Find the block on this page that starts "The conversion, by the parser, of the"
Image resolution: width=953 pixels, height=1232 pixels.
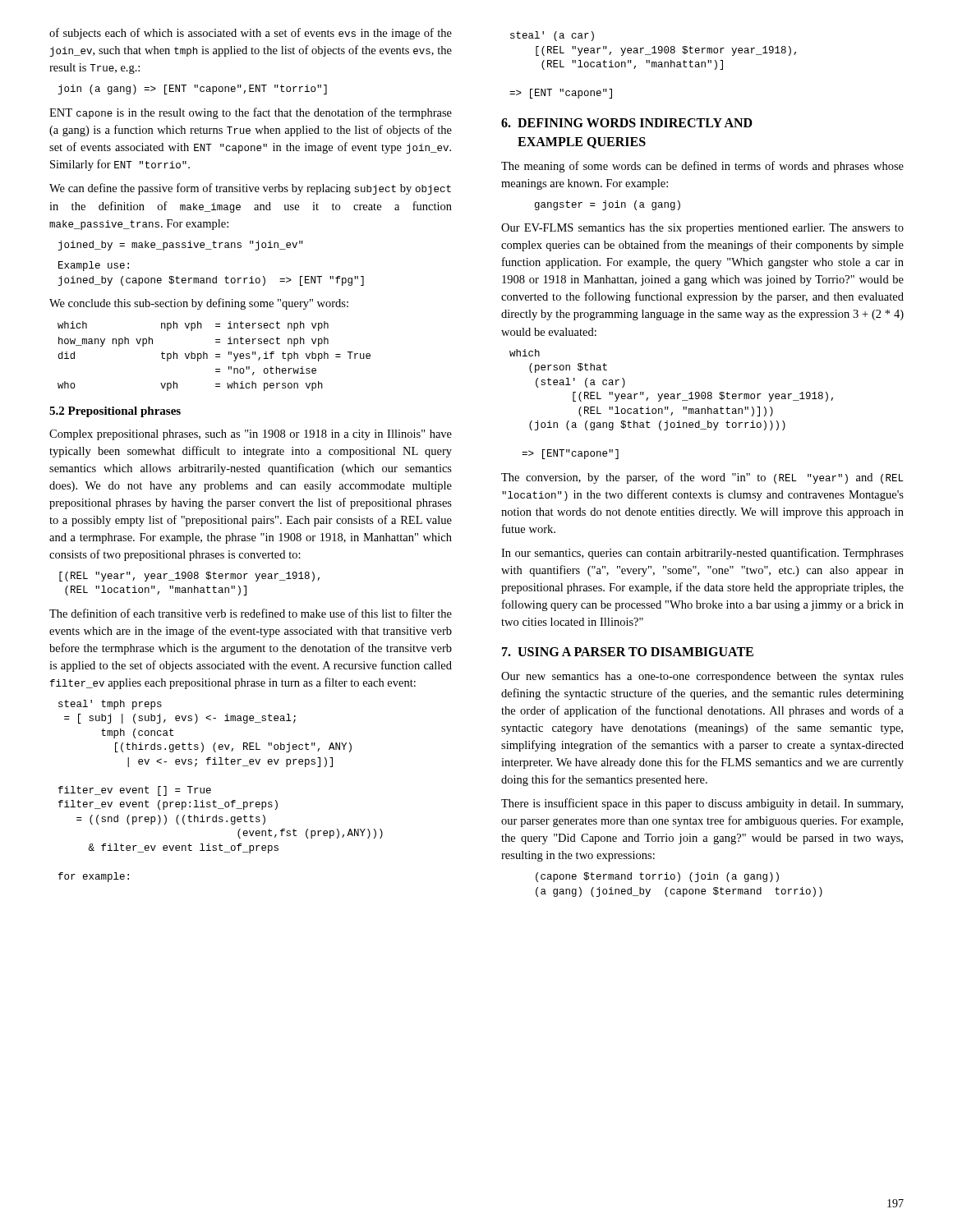(702, 503)
